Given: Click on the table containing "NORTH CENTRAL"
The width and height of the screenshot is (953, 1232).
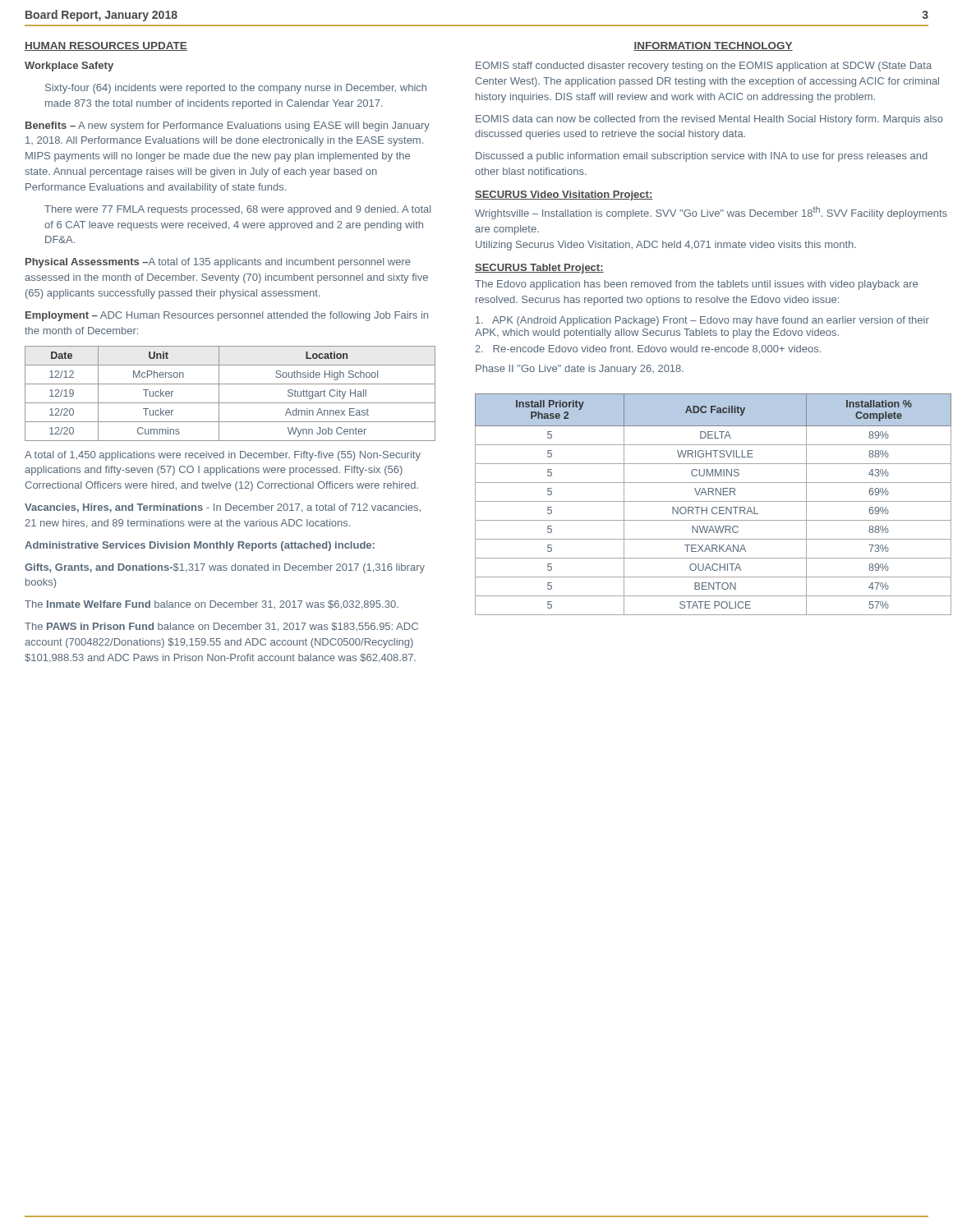Looking at the screenshot, I should pyautogui.click(x=713, y=505).
